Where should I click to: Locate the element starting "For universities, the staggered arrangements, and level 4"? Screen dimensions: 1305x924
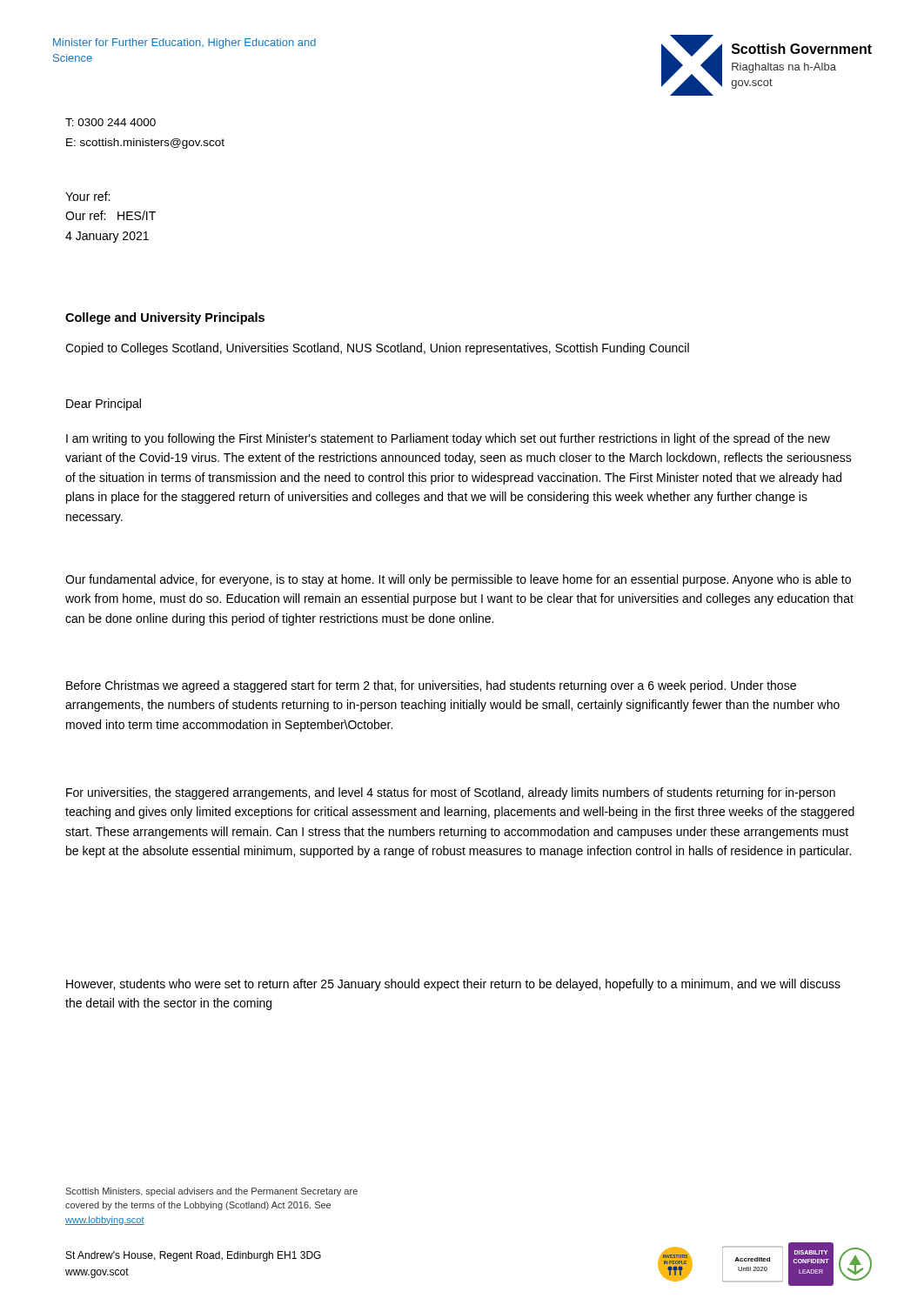(460, 822)
